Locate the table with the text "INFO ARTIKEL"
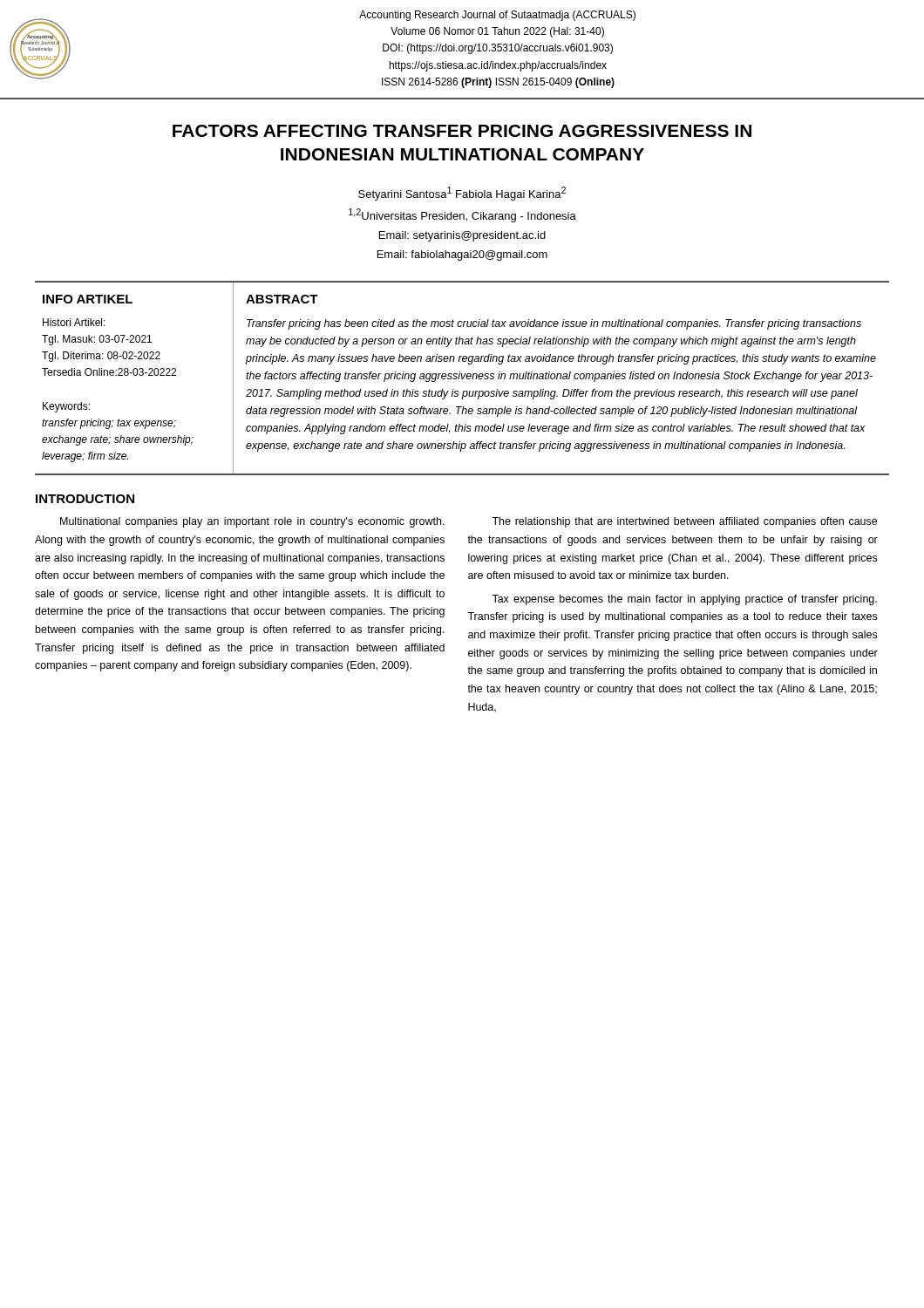 462,378
